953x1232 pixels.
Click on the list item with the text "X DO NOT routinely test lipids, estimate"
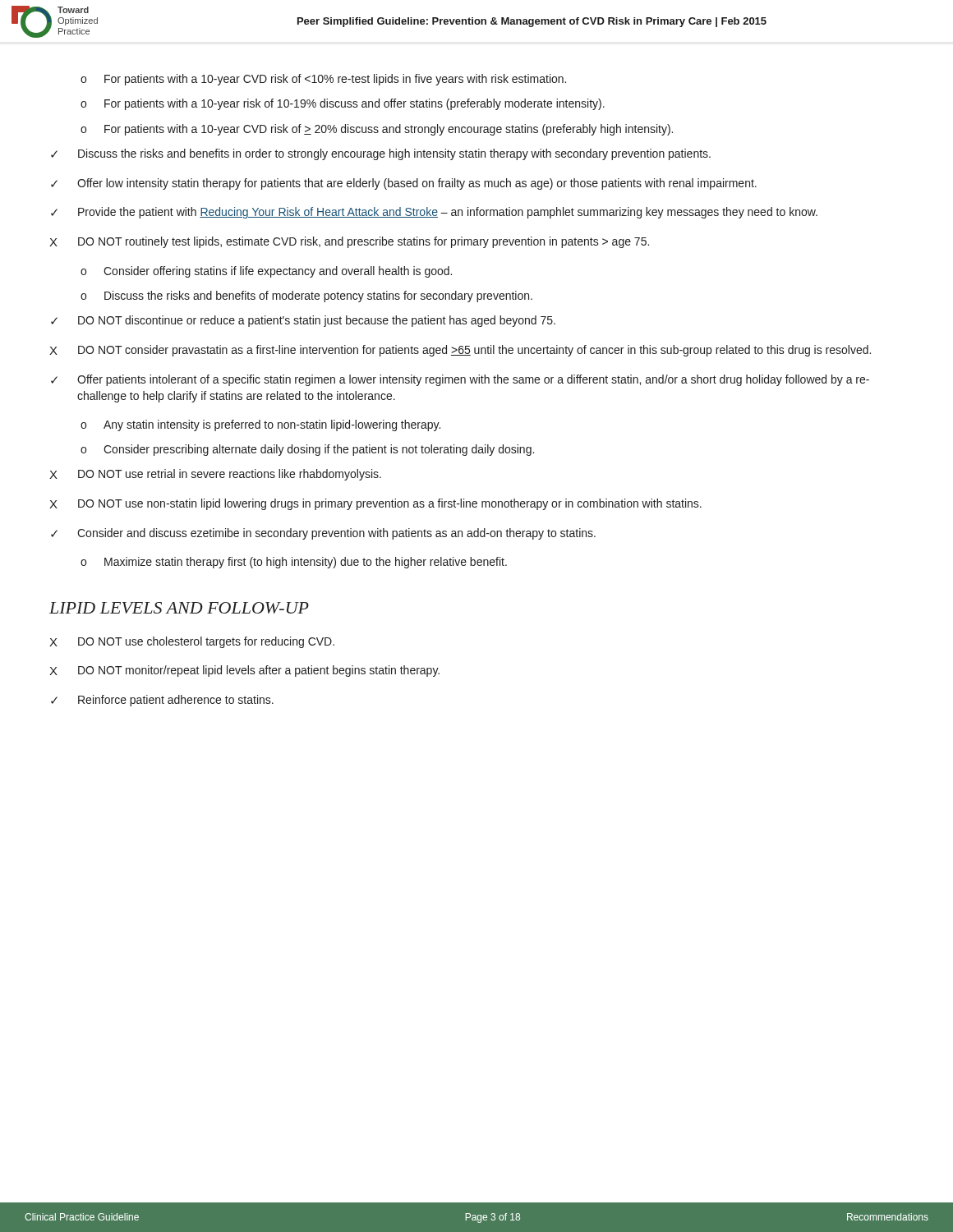coord(476,242)
